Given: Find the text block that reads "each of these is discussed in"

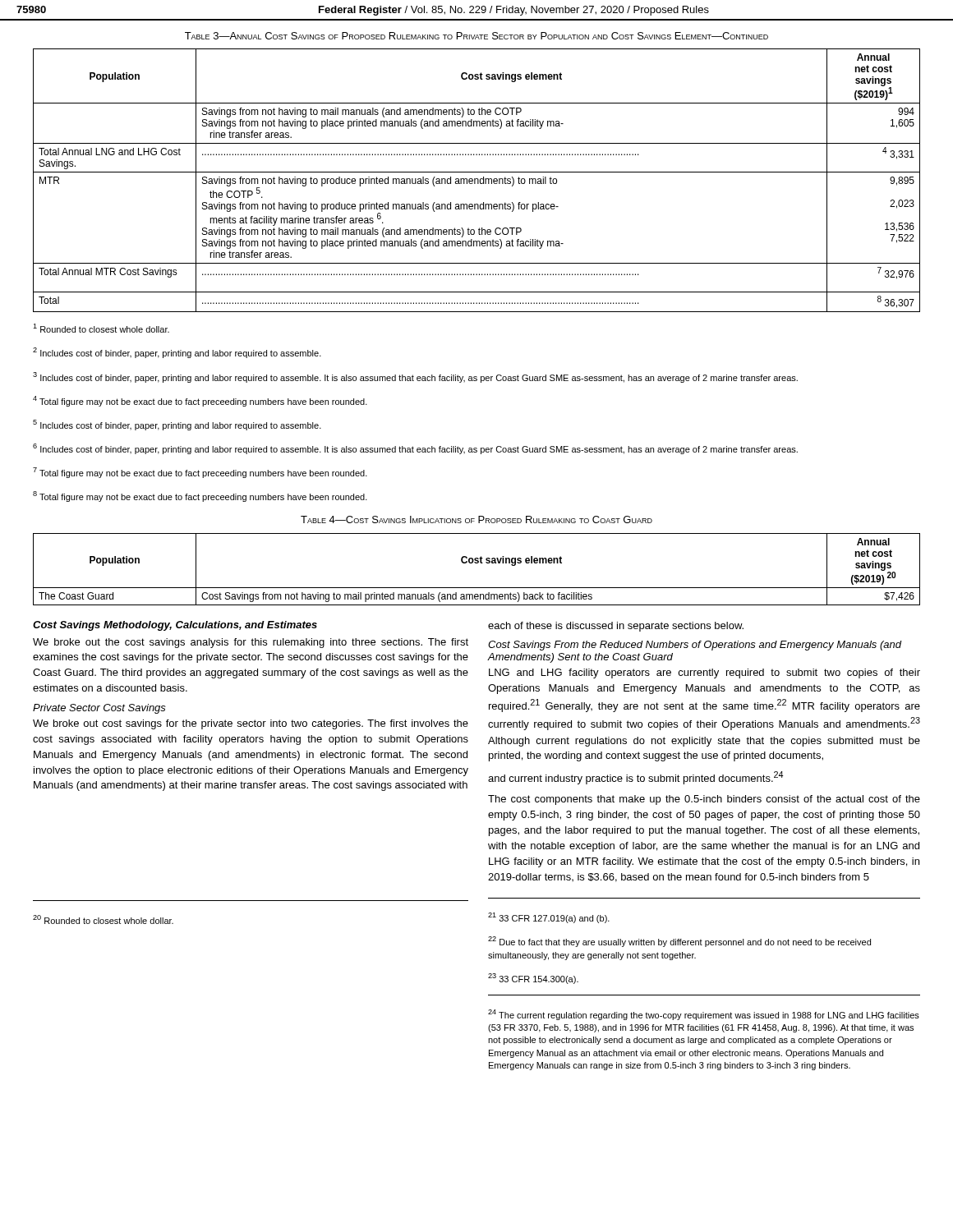Looking at the screenshot, I should pos(616,625).
